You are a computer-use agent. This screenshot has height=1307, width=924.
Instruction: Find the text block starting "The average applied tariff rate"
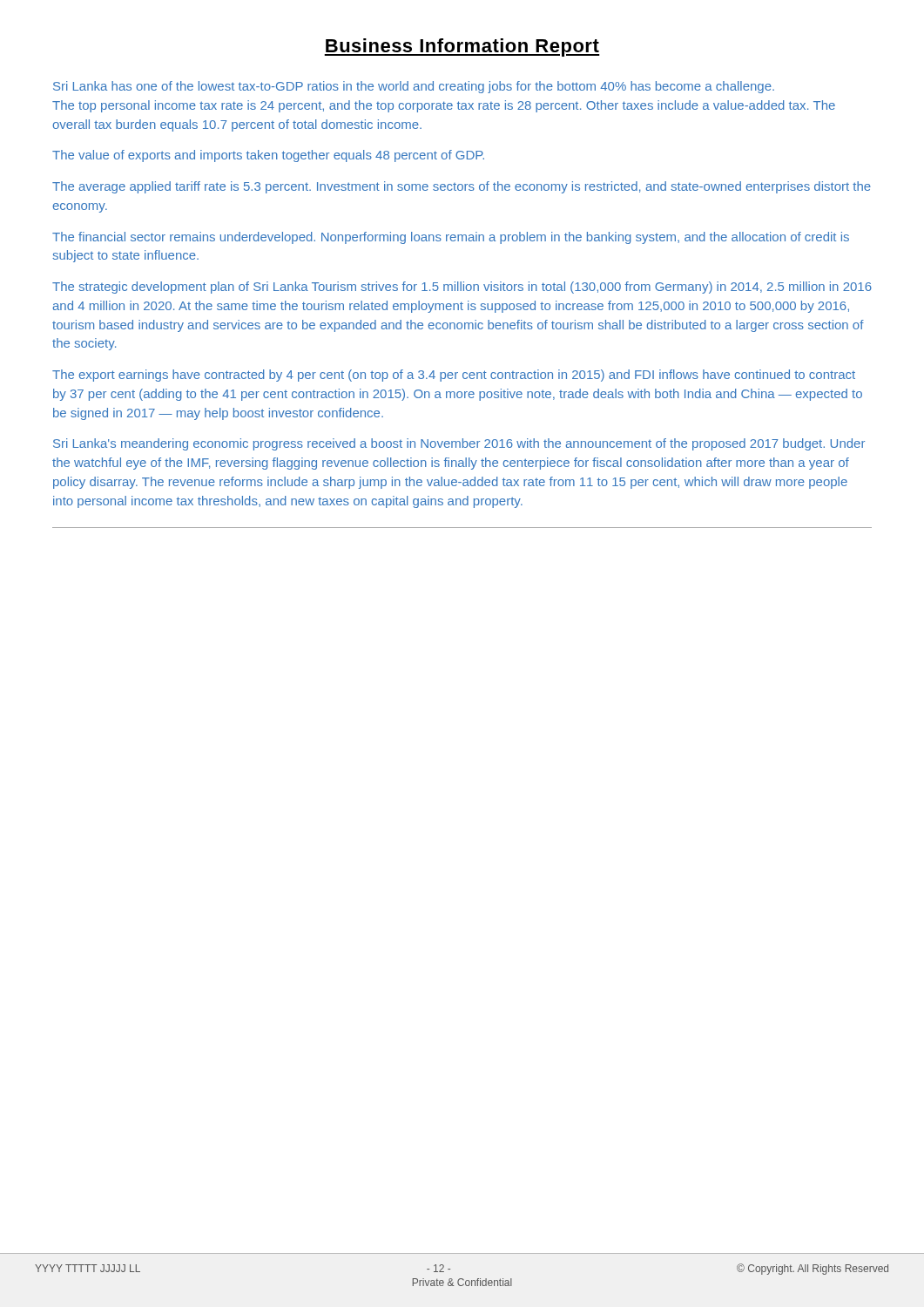462,196
